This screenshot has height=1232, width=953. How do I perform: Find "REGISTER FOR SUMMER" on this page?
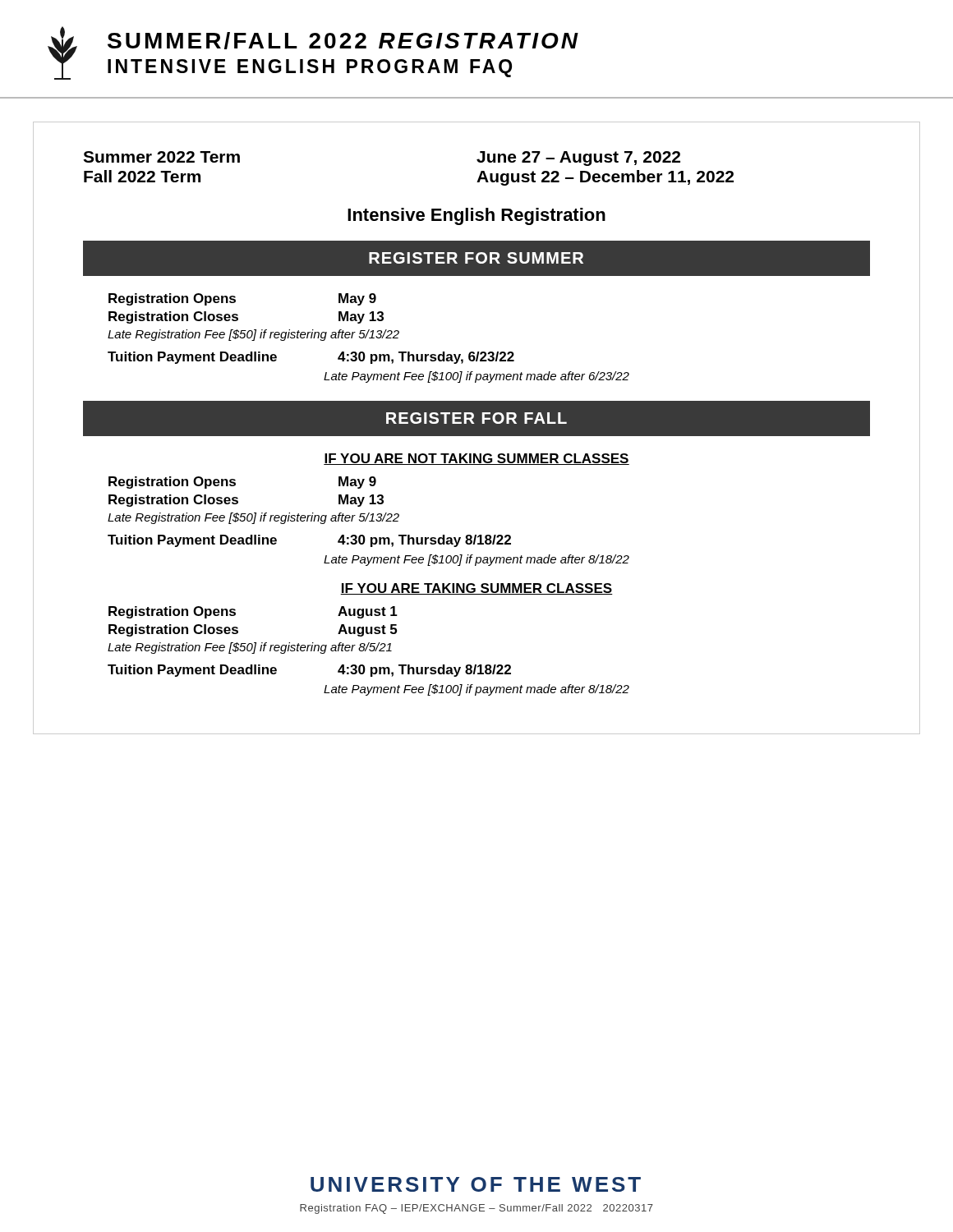pyautogui.click(x=476, y=258)
